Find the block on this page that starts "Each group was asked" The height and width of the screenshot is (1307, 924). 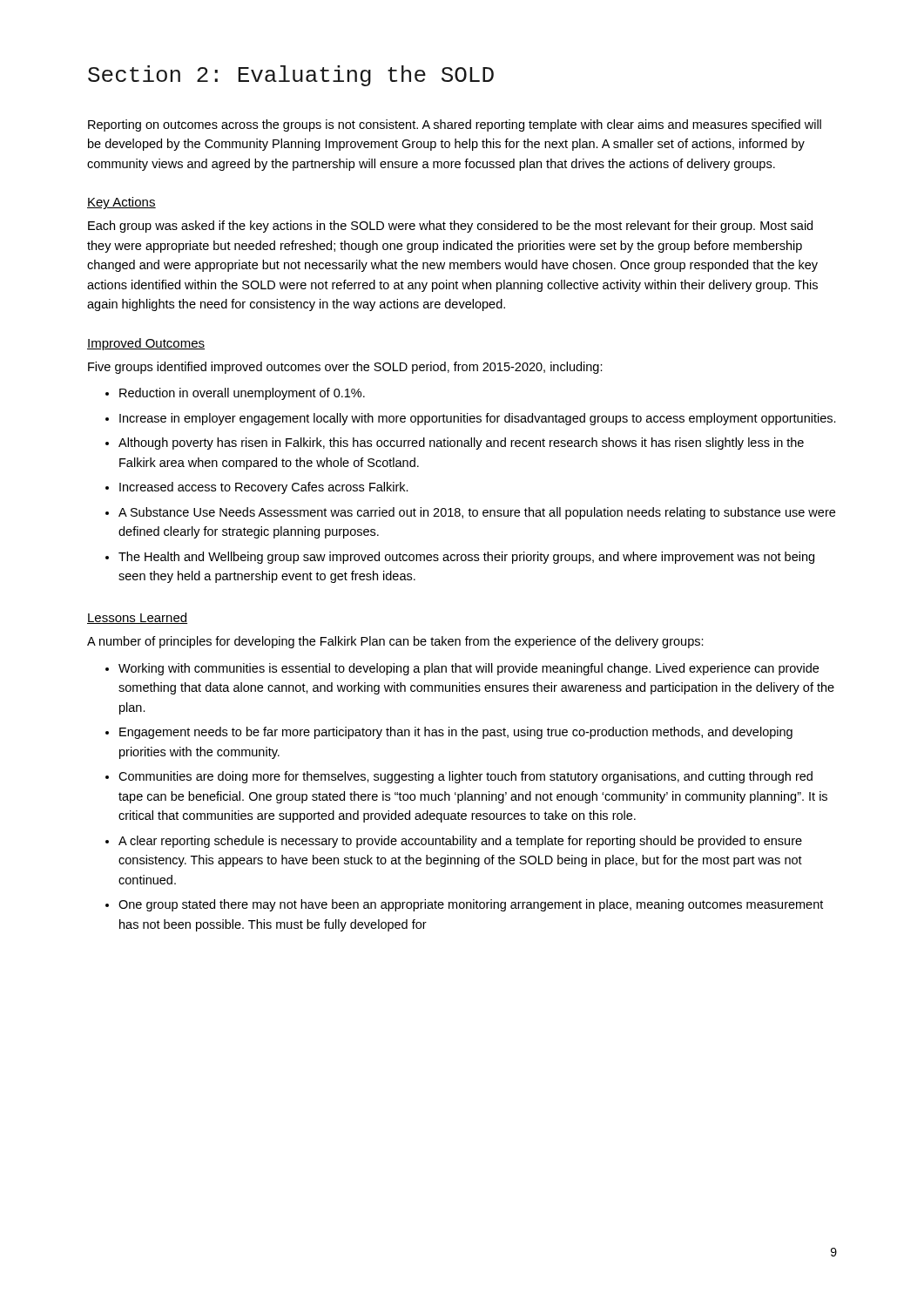point(453,265)
